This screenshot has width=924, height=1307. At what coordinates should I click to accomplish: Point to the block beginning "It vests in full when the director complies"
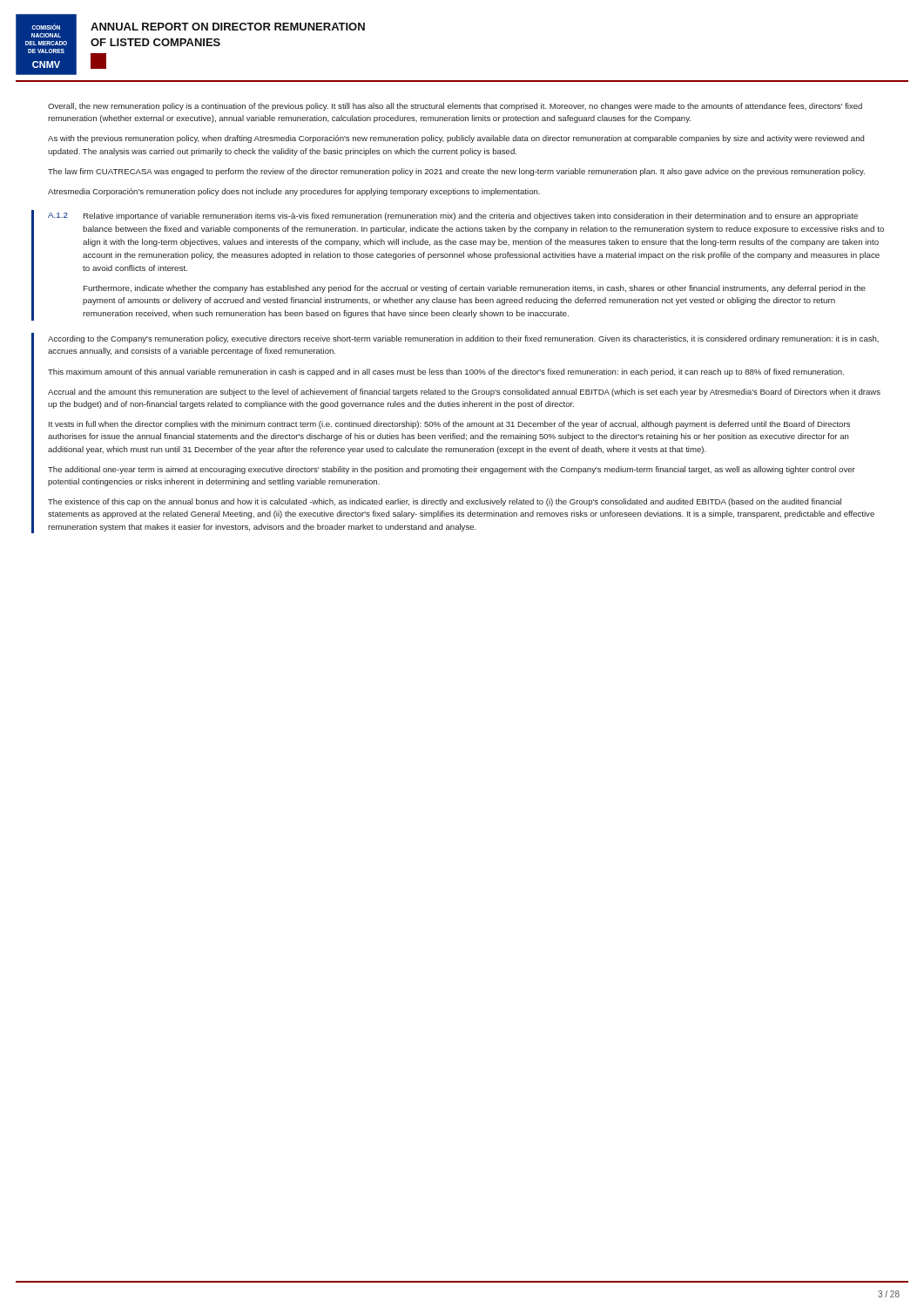click(449, 436)
